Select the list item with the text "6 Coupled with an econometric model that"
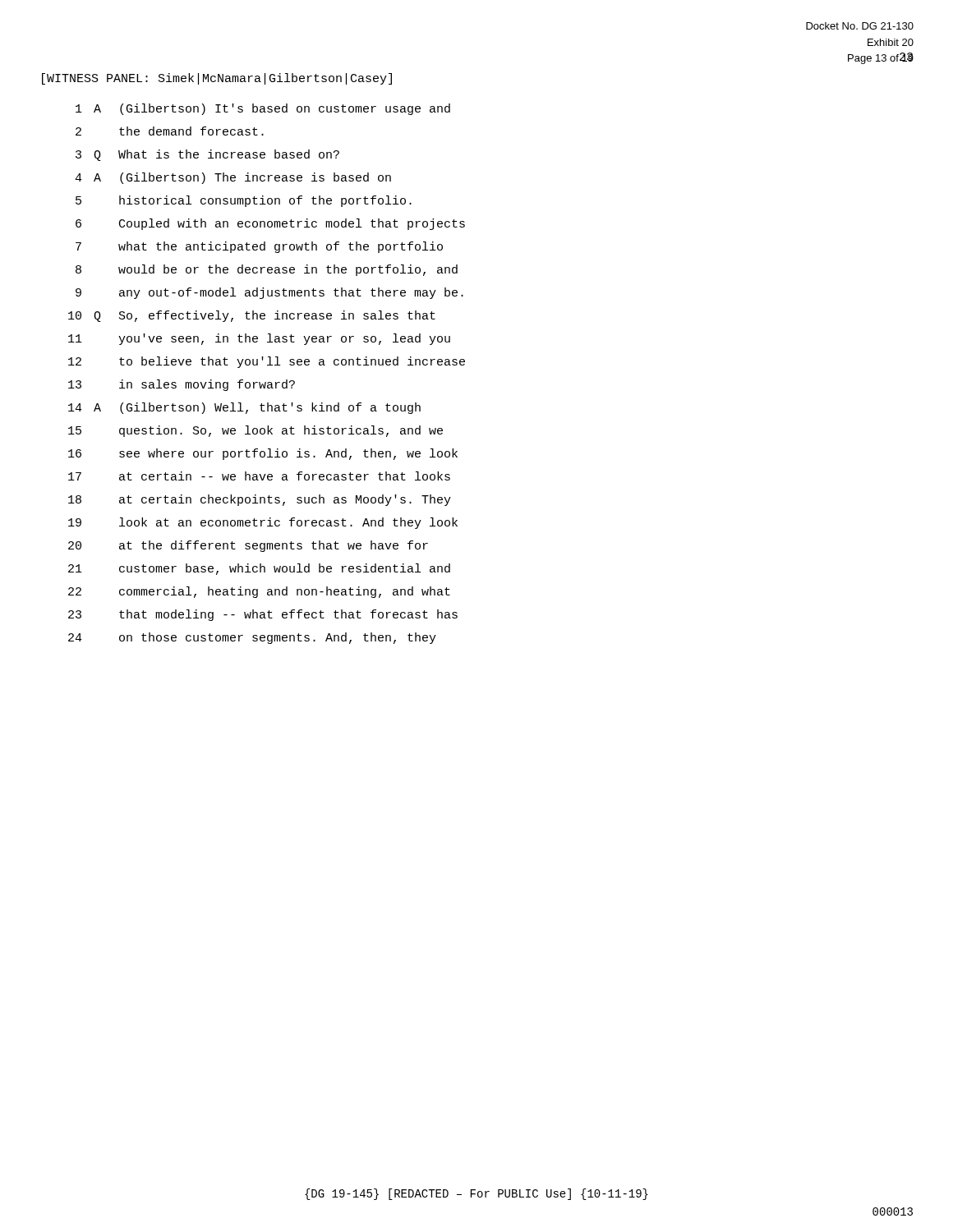This screenshot has height=1232, width=953. coord(476,225)
